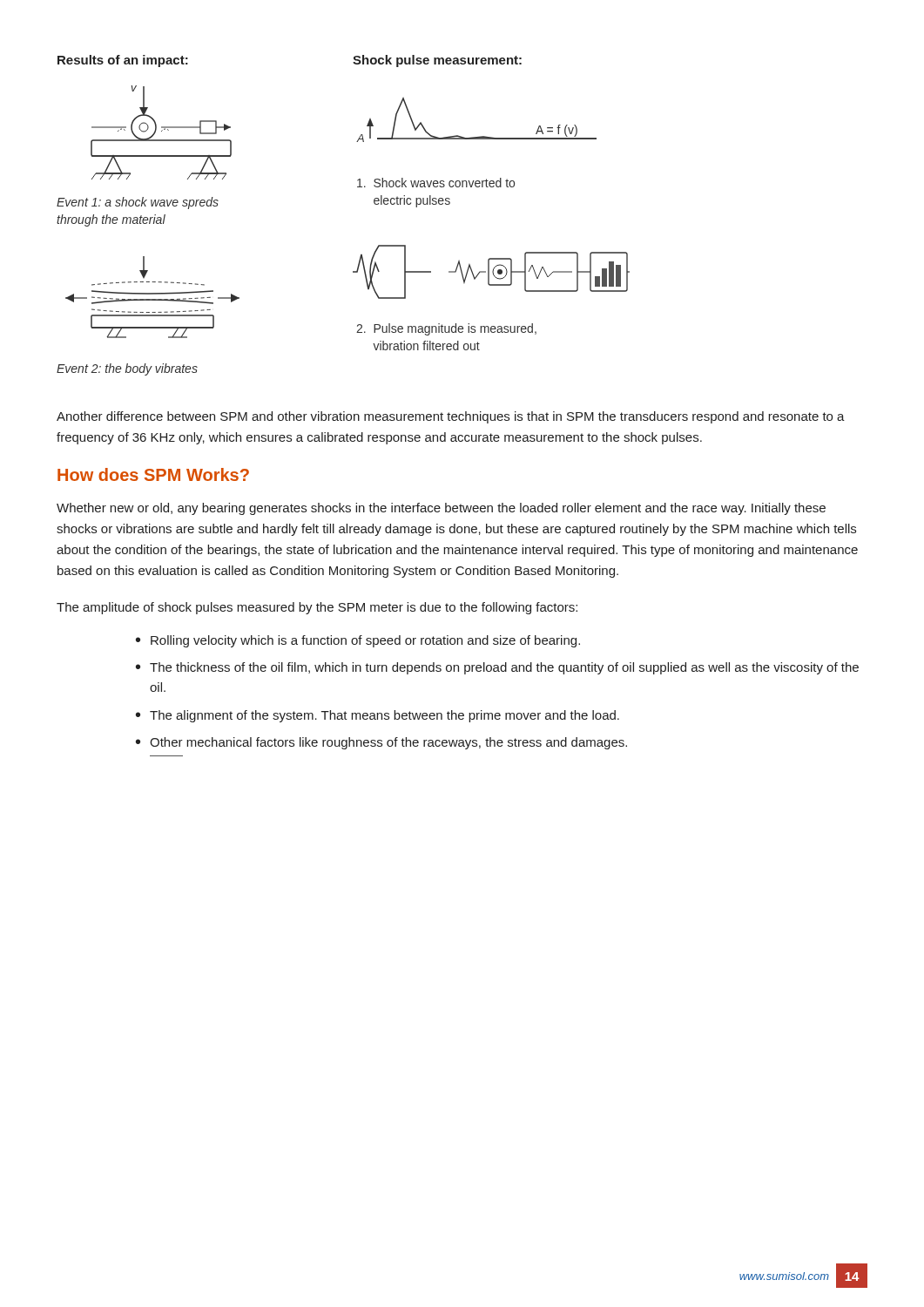Point to the caption beginning "Event 1: a"

[x=138, y=211]
